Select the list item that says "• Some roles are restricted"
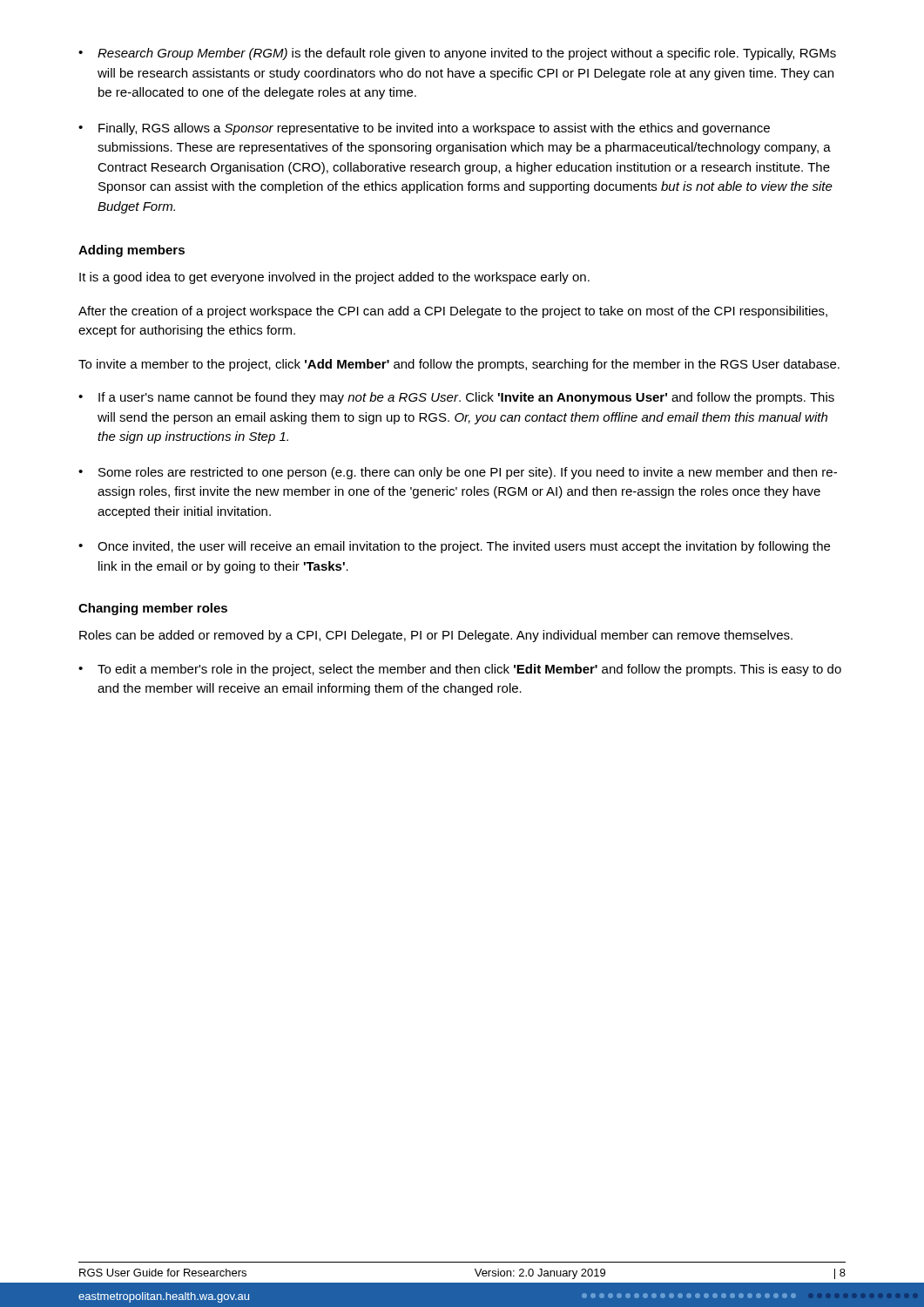 point(462,492)
